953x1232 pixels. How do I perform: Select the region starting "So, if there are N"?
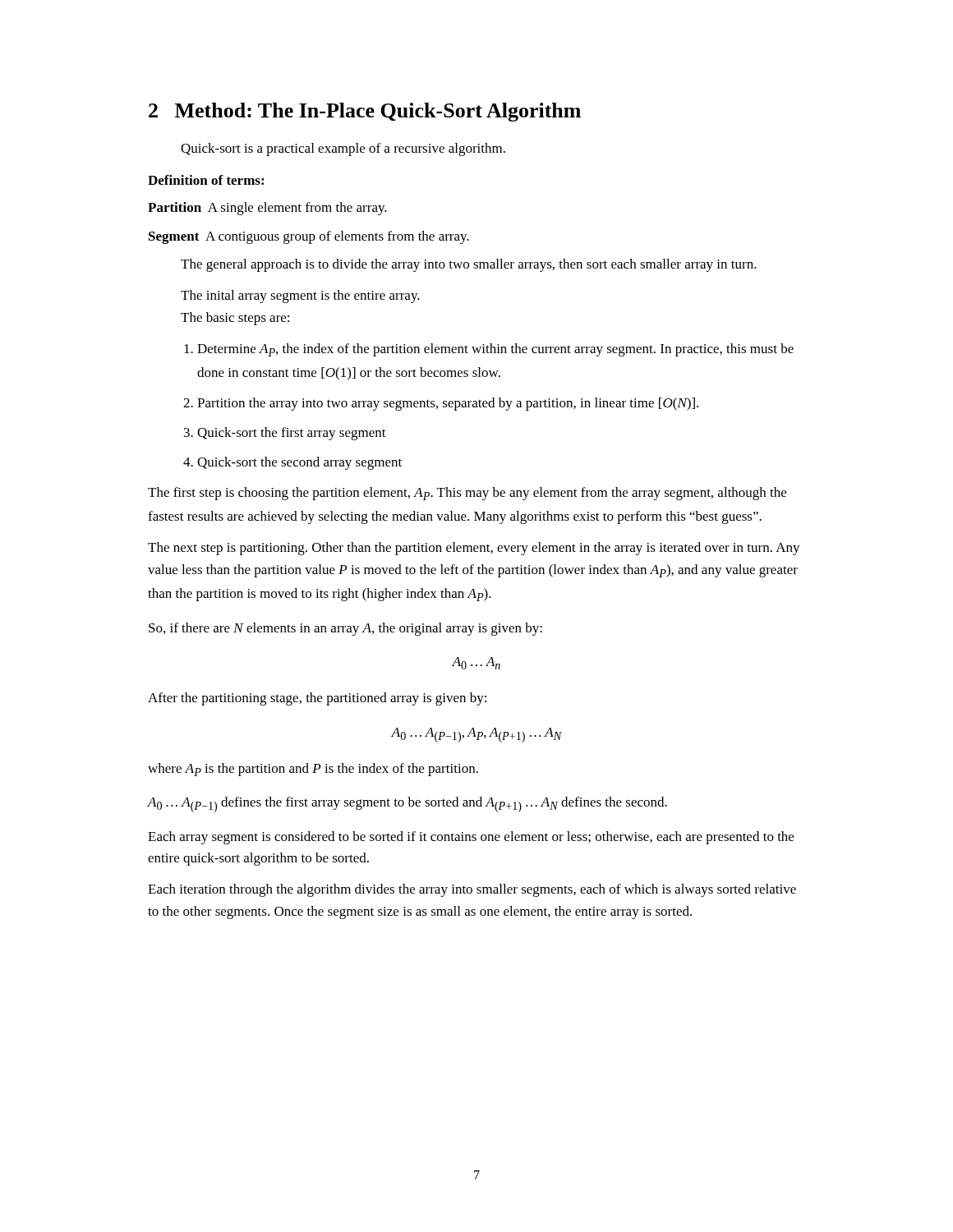pyautogui.click(x=346, y=628)
